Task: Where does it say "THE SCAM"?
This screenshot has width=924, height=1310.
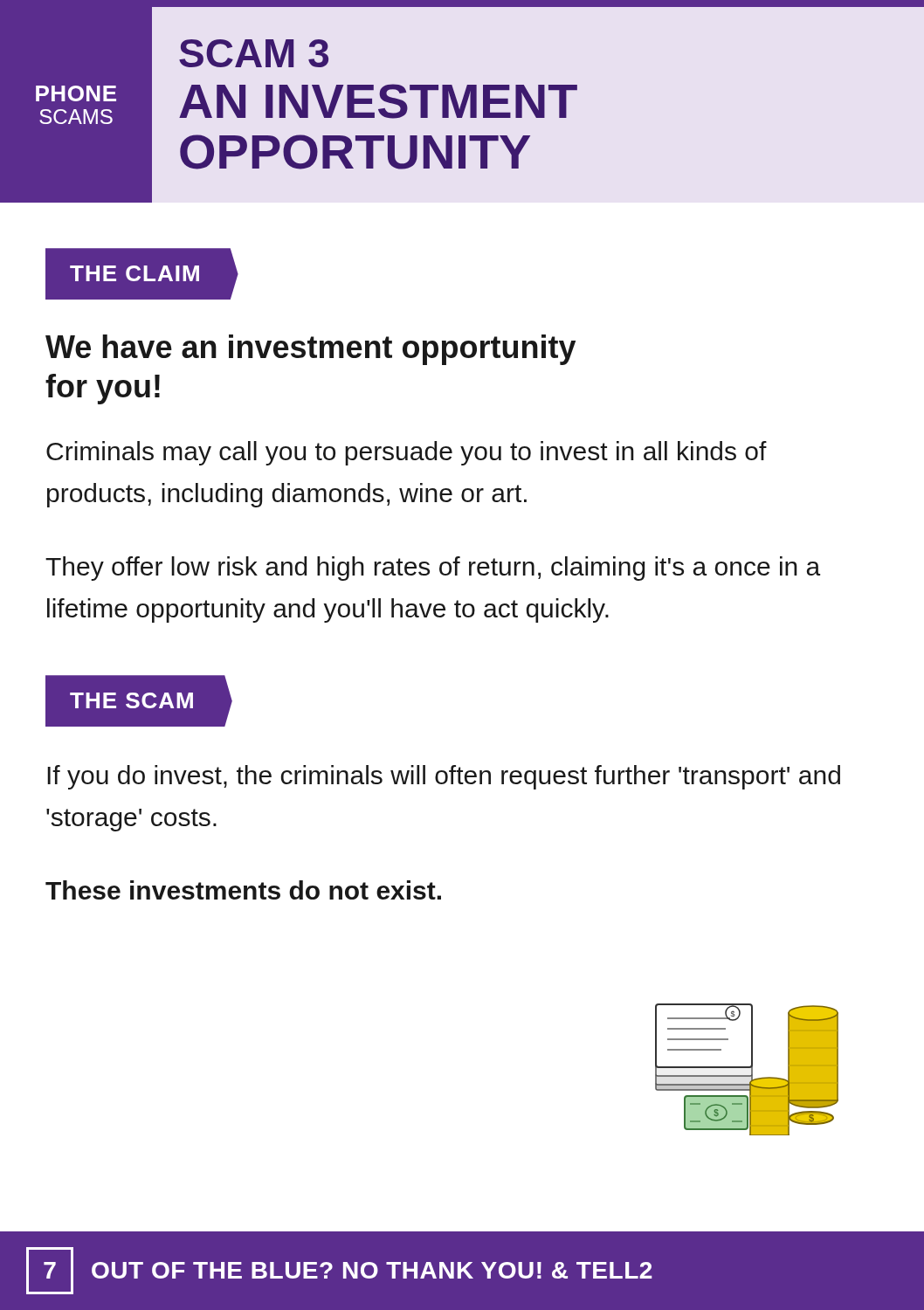Action: click(139, 701)
